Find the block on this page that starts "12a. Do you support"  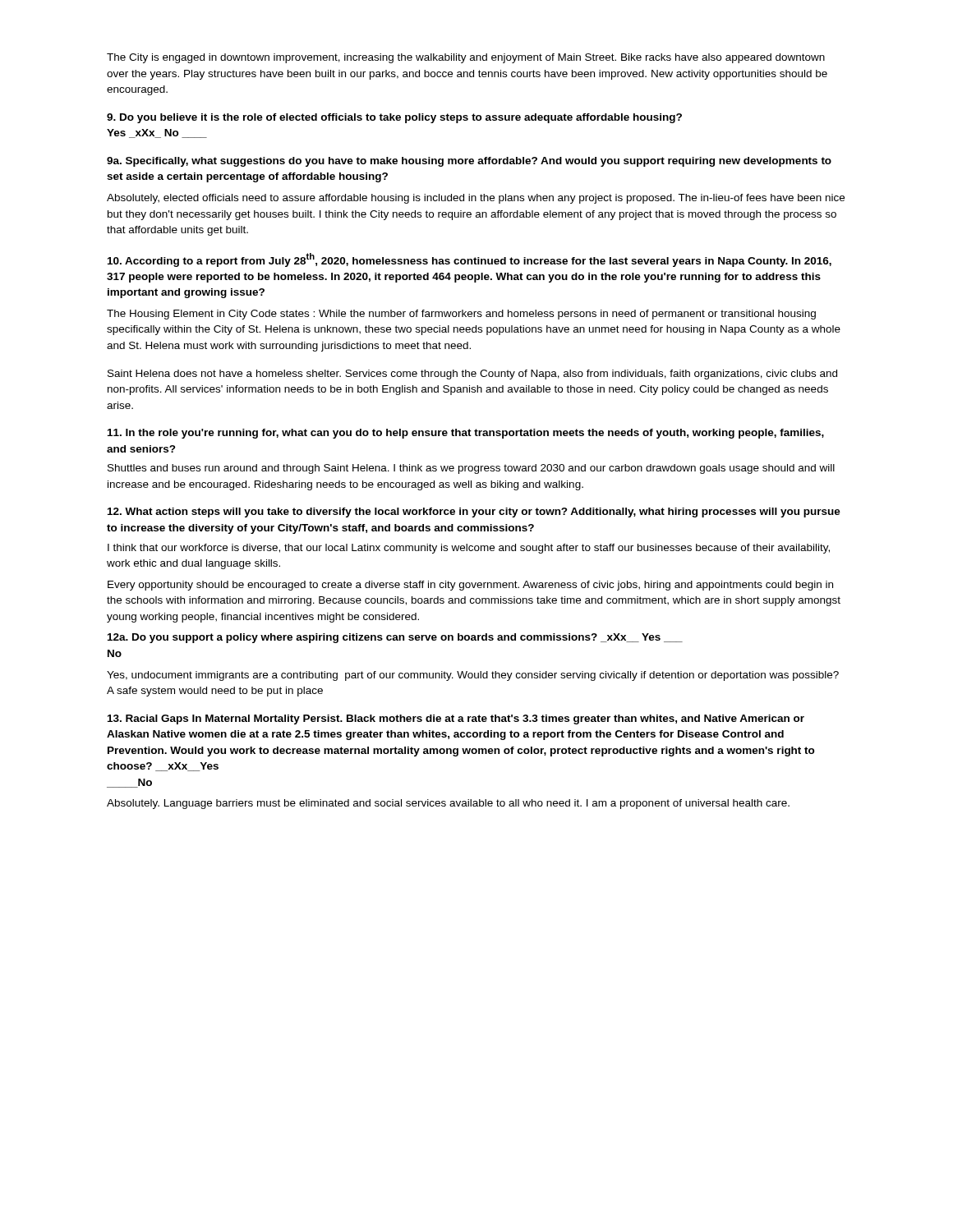point(395,645)
